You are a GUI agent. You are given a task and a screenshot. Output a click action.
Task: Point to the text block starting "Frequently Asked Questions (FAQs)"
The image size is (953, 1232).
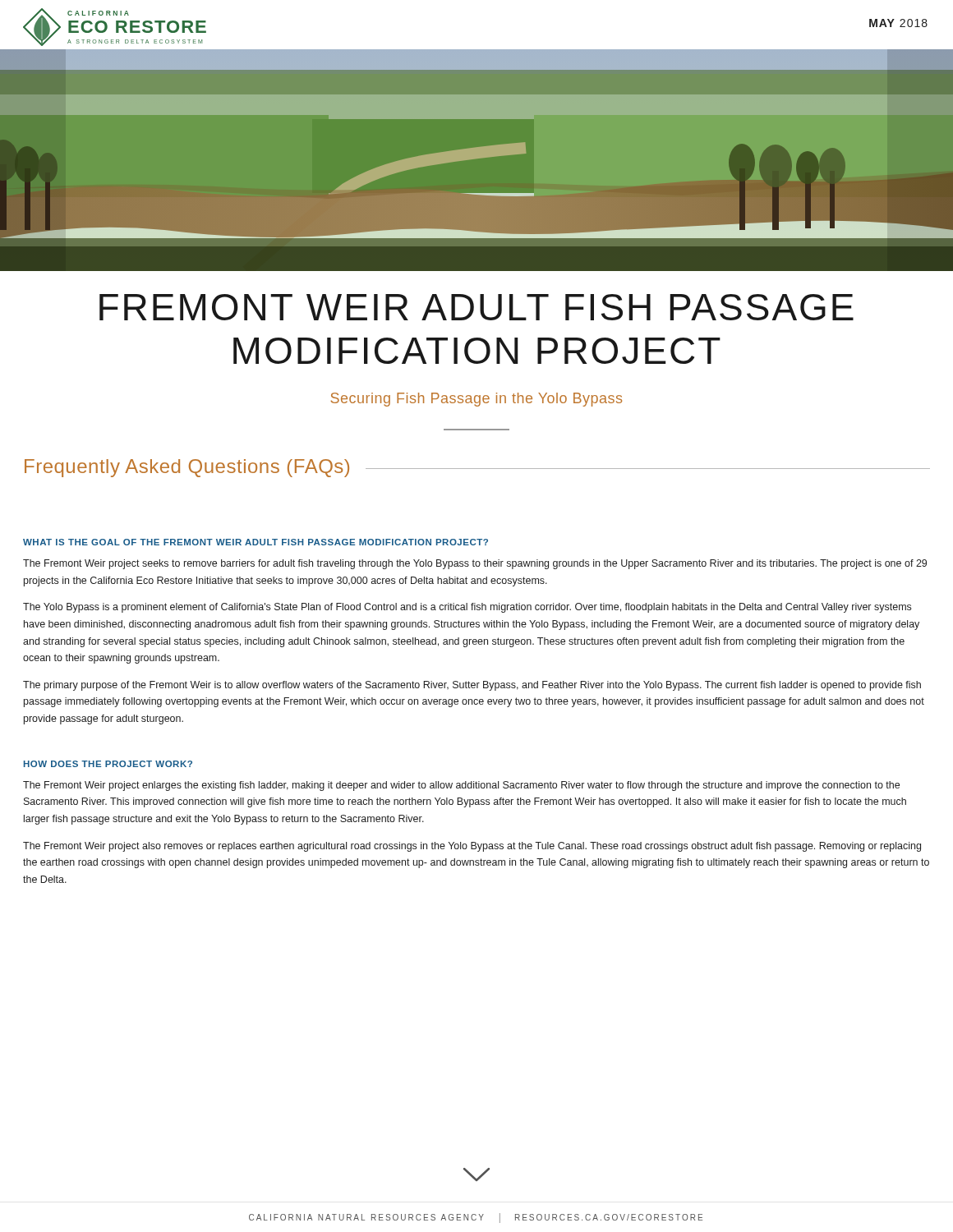coord(476,466)
